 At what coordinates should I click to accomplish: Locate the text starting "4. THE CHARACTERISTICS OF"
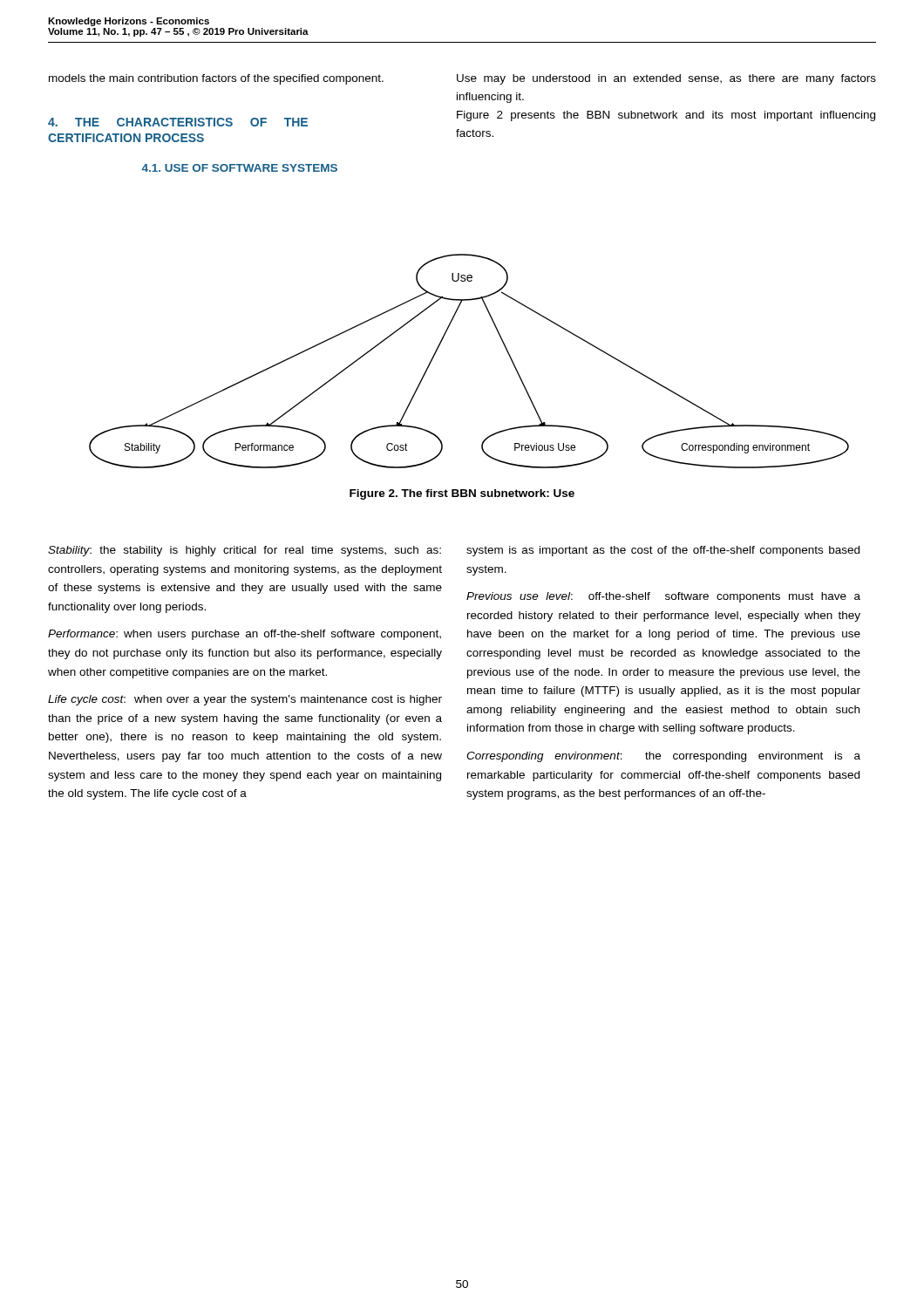point(178,130)
